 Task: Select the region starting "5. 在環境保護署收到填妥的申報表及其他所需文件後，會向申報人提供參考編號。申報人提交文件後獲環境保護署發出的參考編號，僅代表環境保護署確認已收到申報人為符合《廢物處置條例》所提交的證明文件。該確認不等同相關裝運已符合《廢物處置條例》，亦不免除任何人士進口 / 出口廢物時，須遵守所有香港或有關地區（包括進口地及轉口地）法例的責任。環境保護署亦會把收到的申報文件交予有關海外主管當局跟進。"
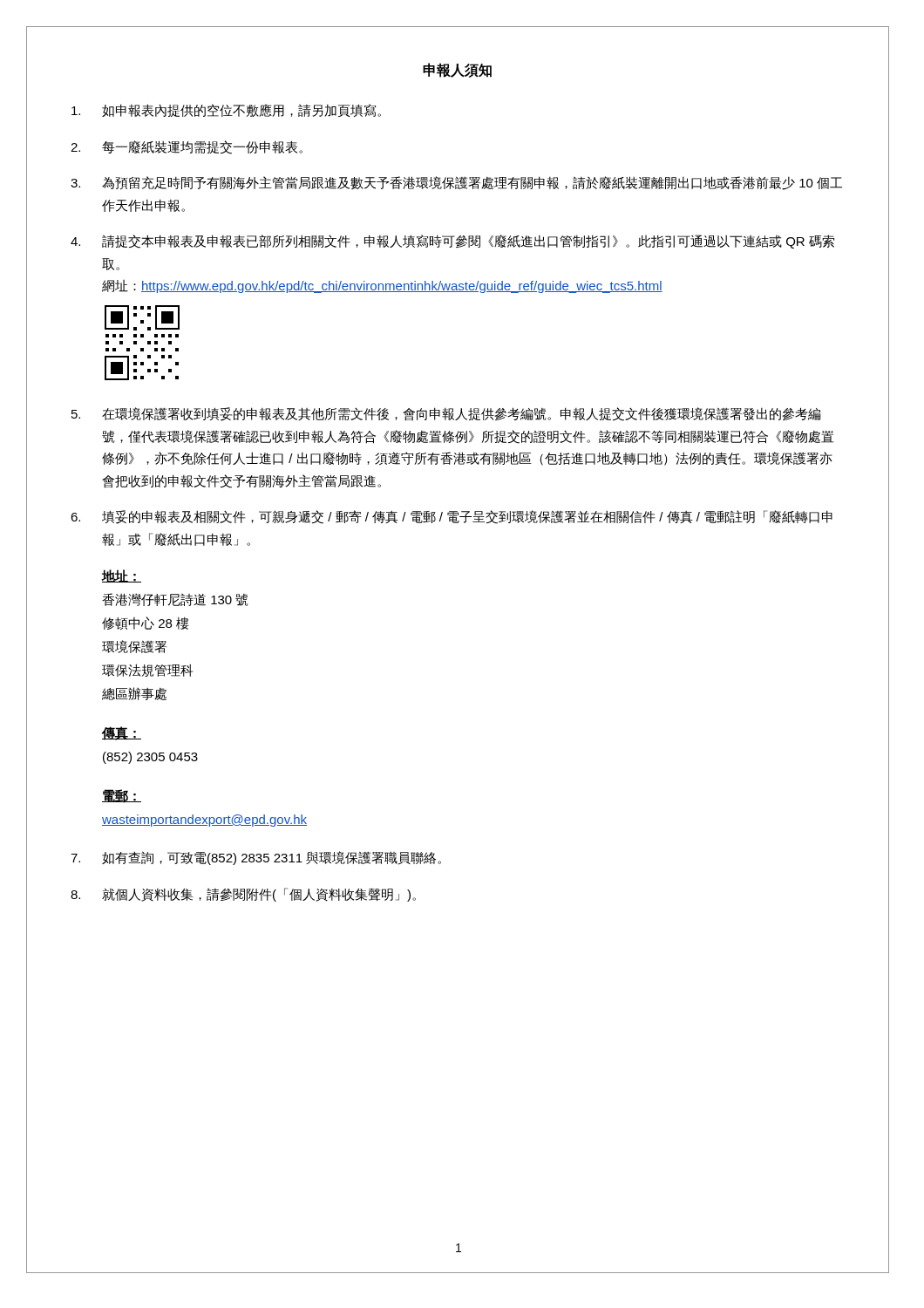pos(458,447)
